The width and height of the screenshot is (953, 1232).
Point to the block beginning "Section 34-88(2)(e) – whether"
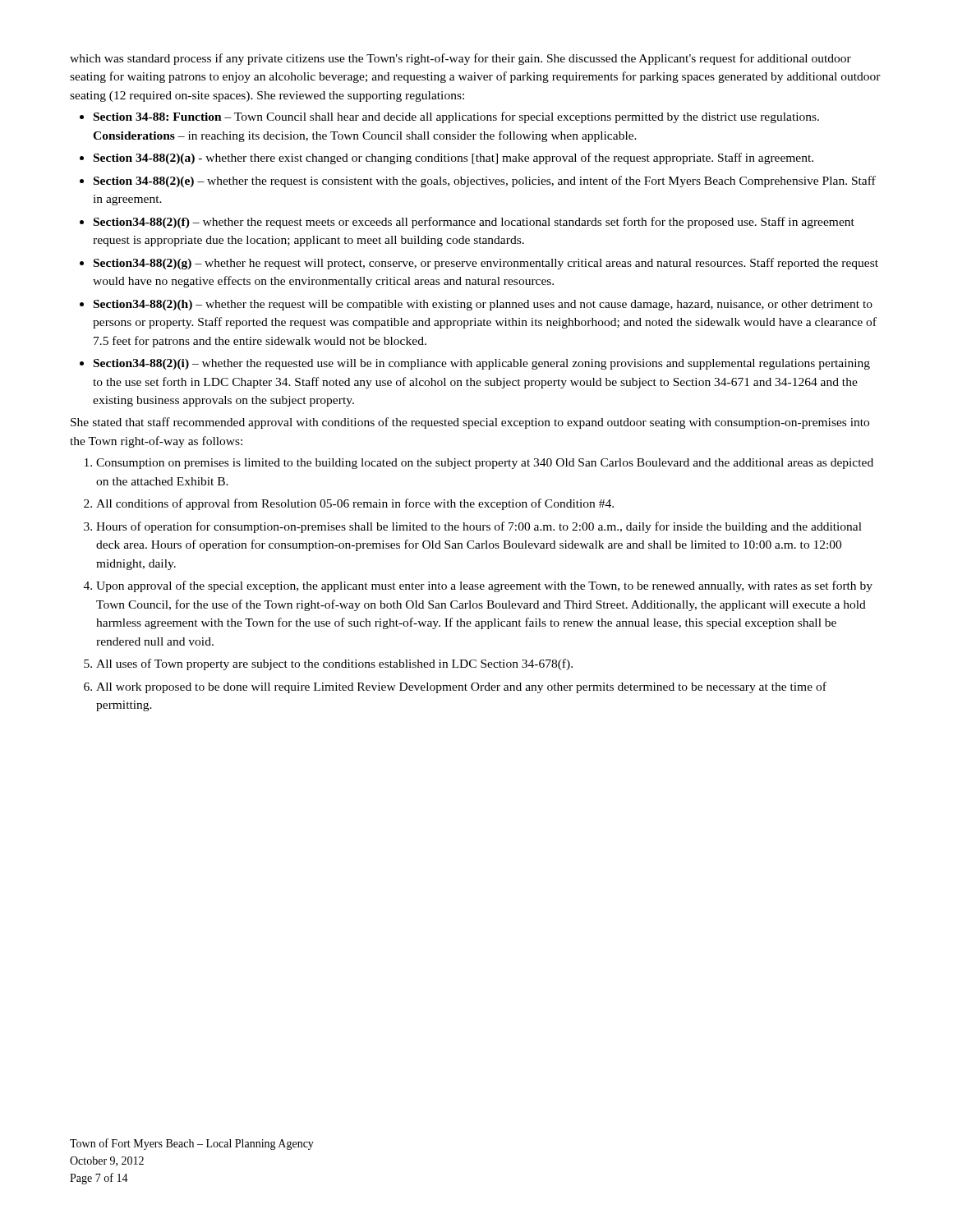coord(484,189)
